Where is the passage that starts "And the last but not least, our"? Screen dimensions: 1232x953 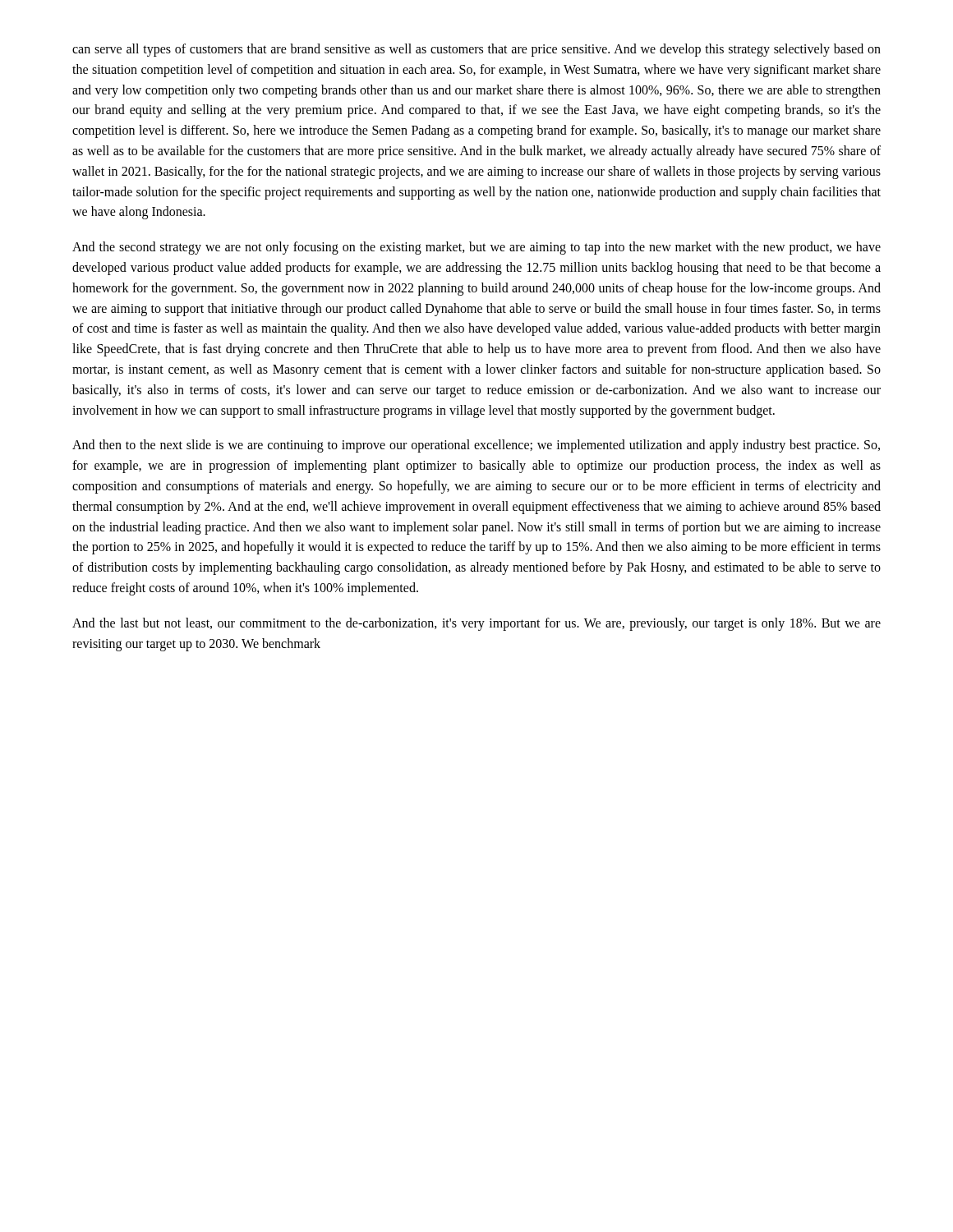point(476,634)
